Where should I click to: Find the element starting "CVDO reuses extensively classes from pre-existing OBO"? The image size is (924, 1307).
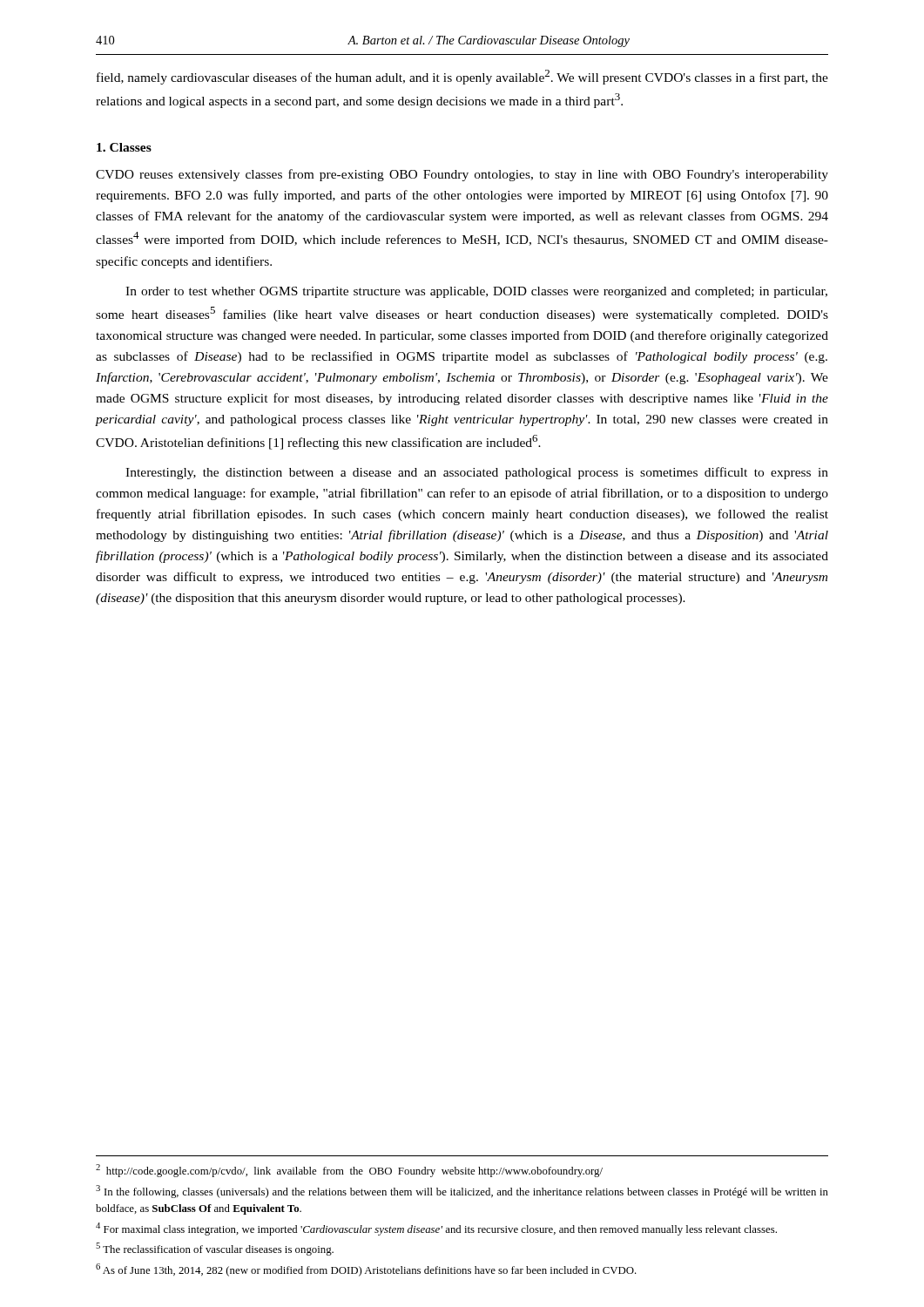coord(462,386)
